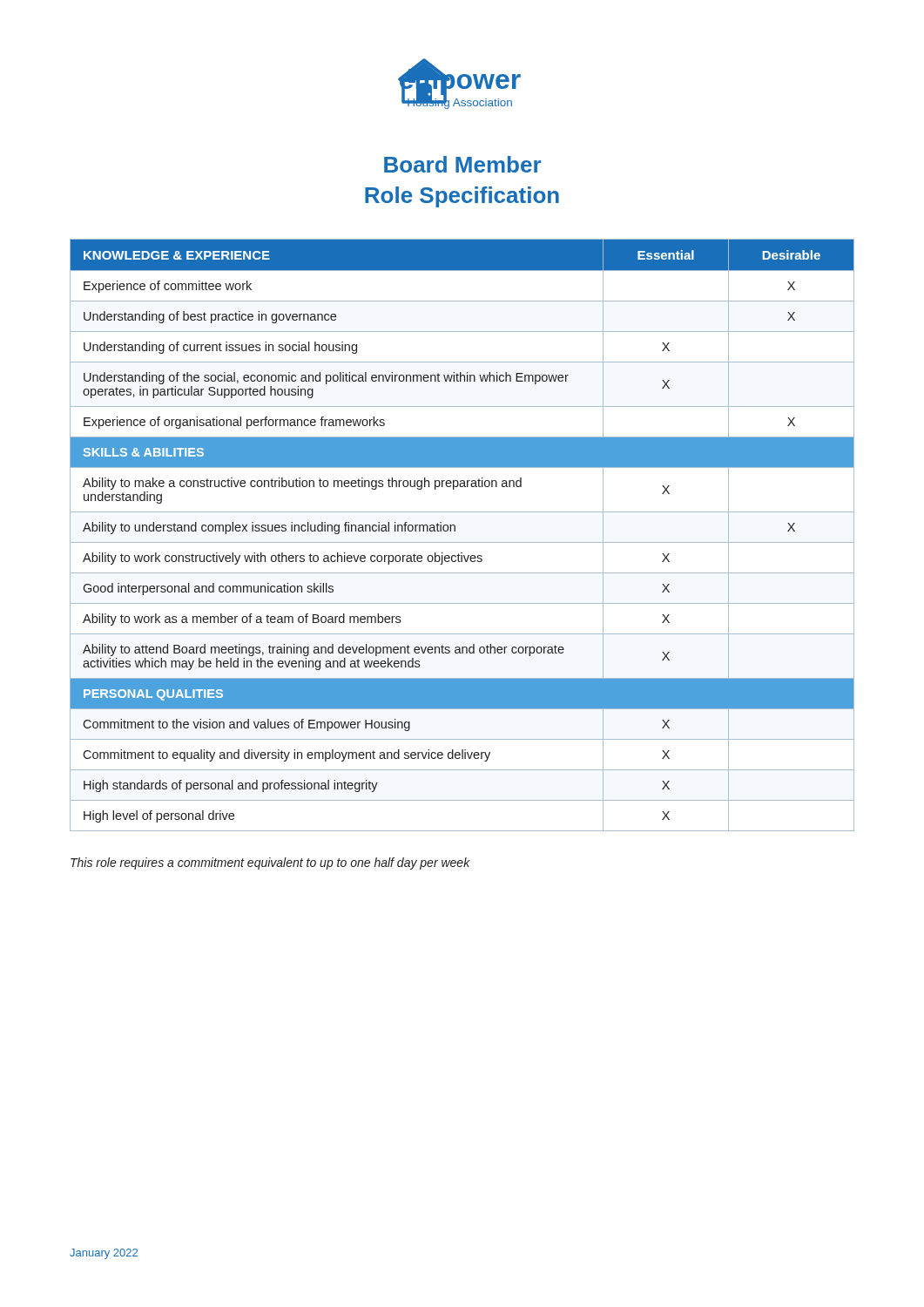This screenshot has height=1307, width=924.
Task: Click where it says "Board MemberRole Specification"
Action: coord(462,180)
